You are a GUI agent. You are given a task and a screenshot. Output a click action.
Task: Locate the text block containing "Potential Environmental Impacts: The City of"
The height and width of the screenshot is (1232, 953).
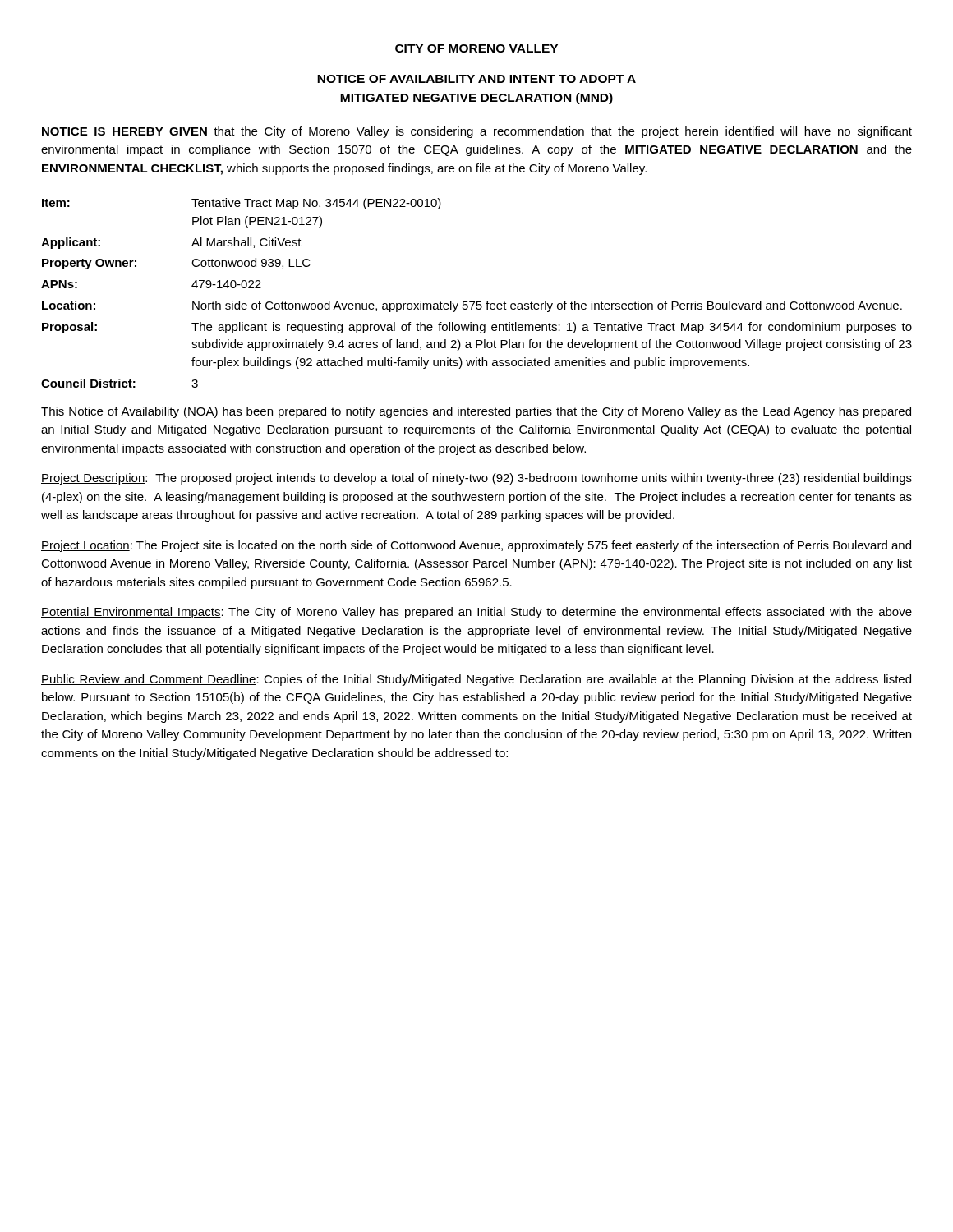click(476, 630)
